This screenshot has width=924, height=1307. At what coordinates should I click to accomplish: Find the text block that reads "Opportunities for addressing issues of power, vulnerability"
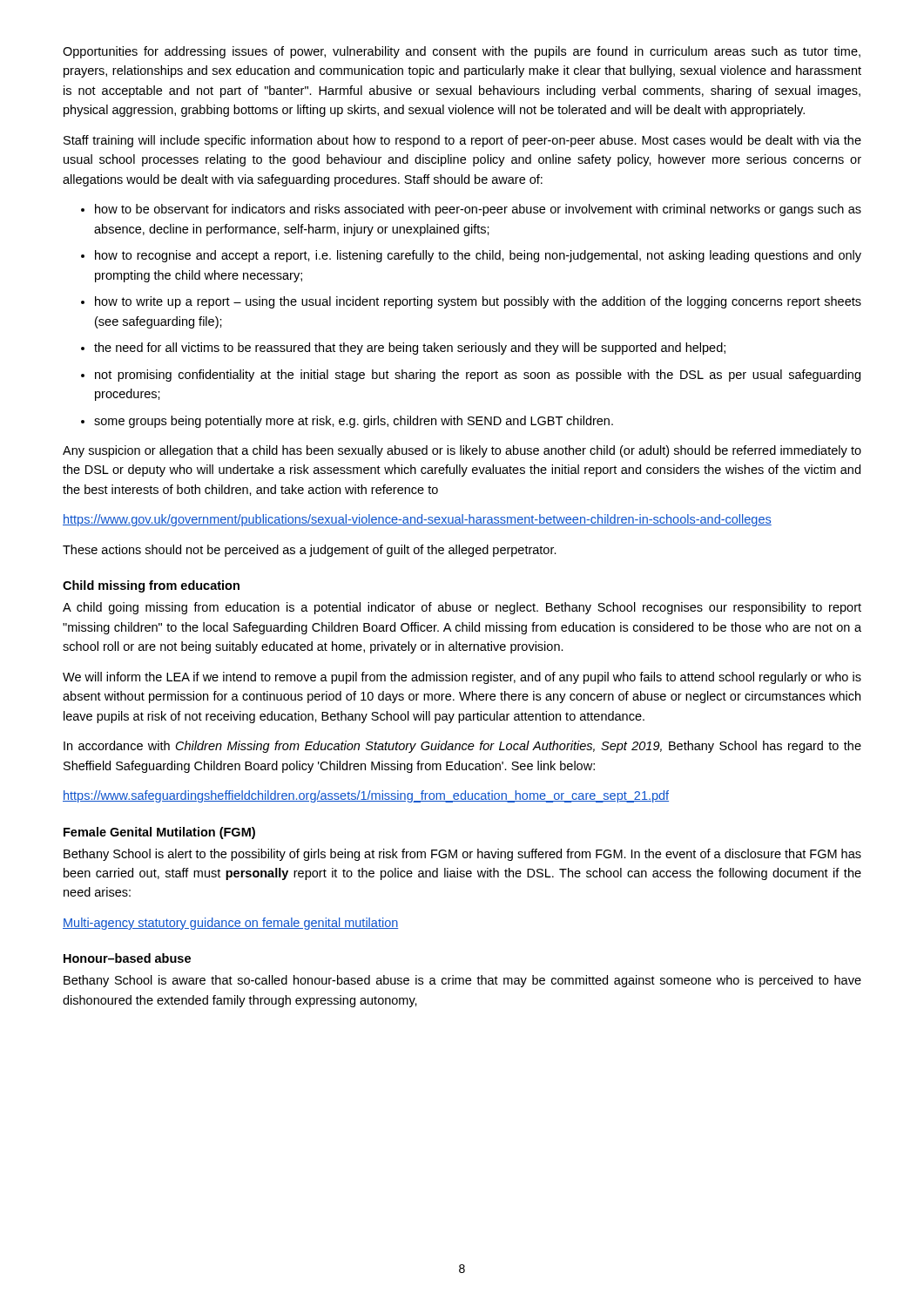462,81
